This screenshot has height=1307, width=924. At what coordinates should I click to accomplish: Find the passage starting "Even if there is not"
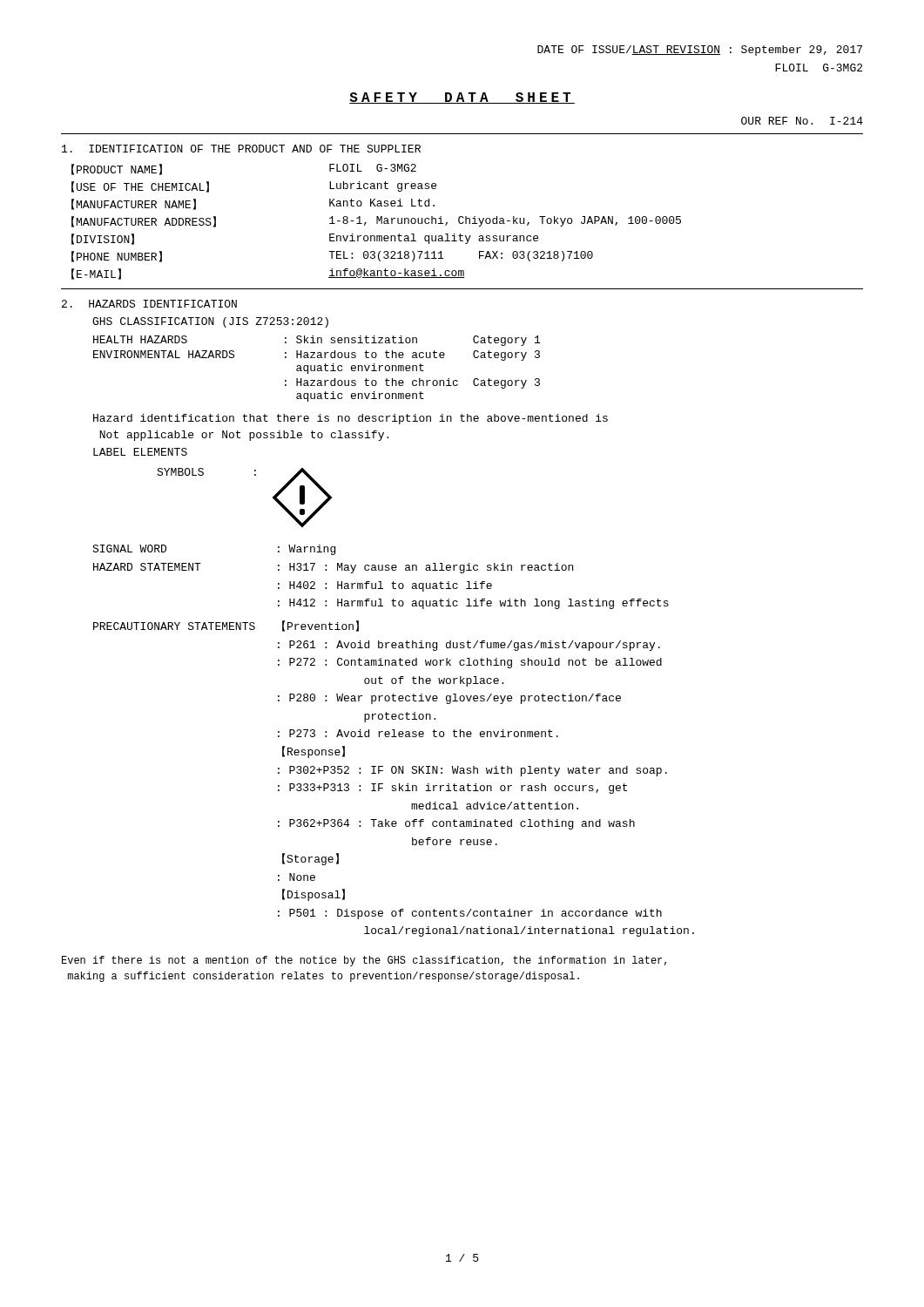point(365,969)
